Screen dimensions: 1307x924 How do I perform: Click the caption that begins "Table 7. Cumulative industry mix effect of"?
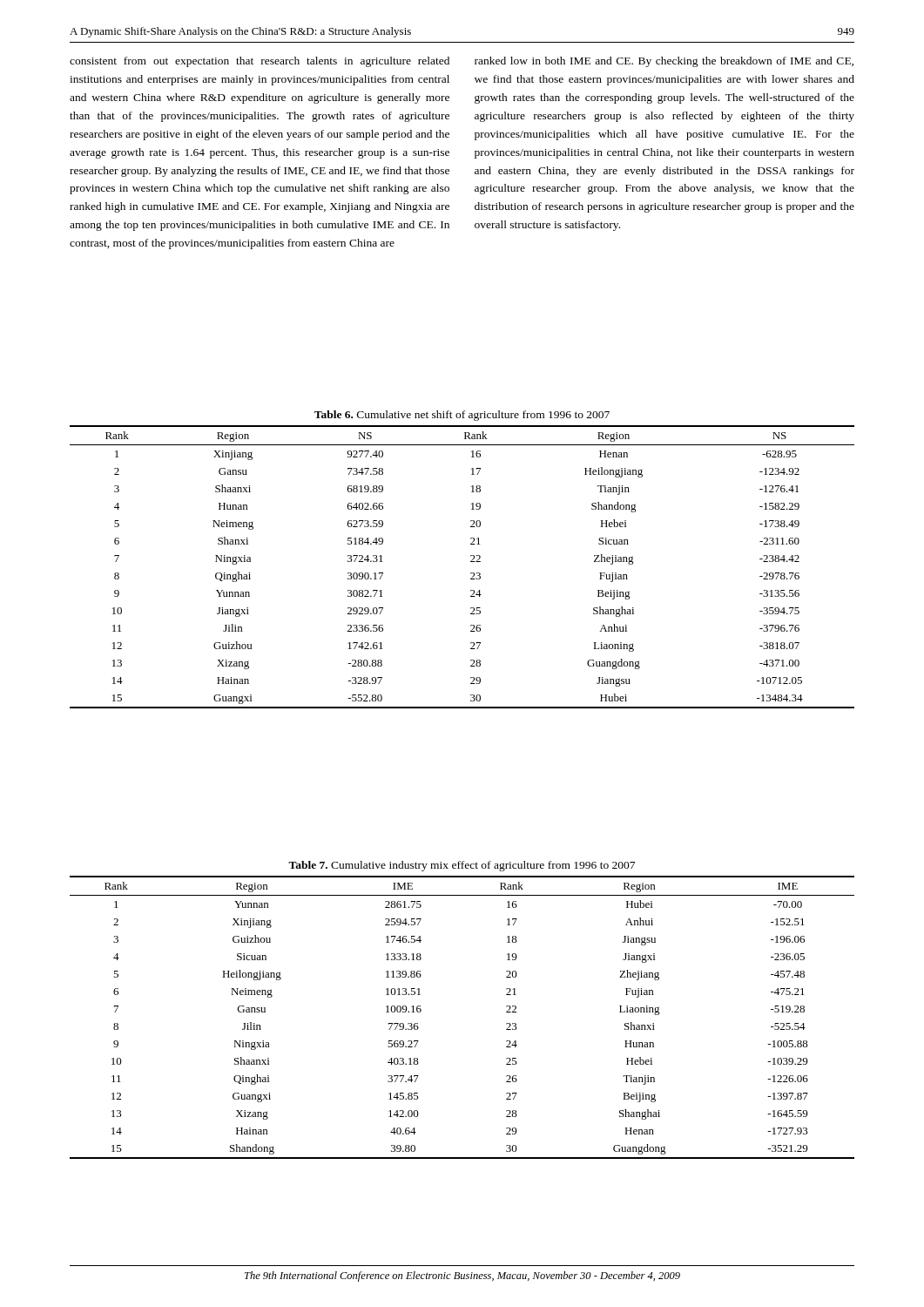click(462, 865)
